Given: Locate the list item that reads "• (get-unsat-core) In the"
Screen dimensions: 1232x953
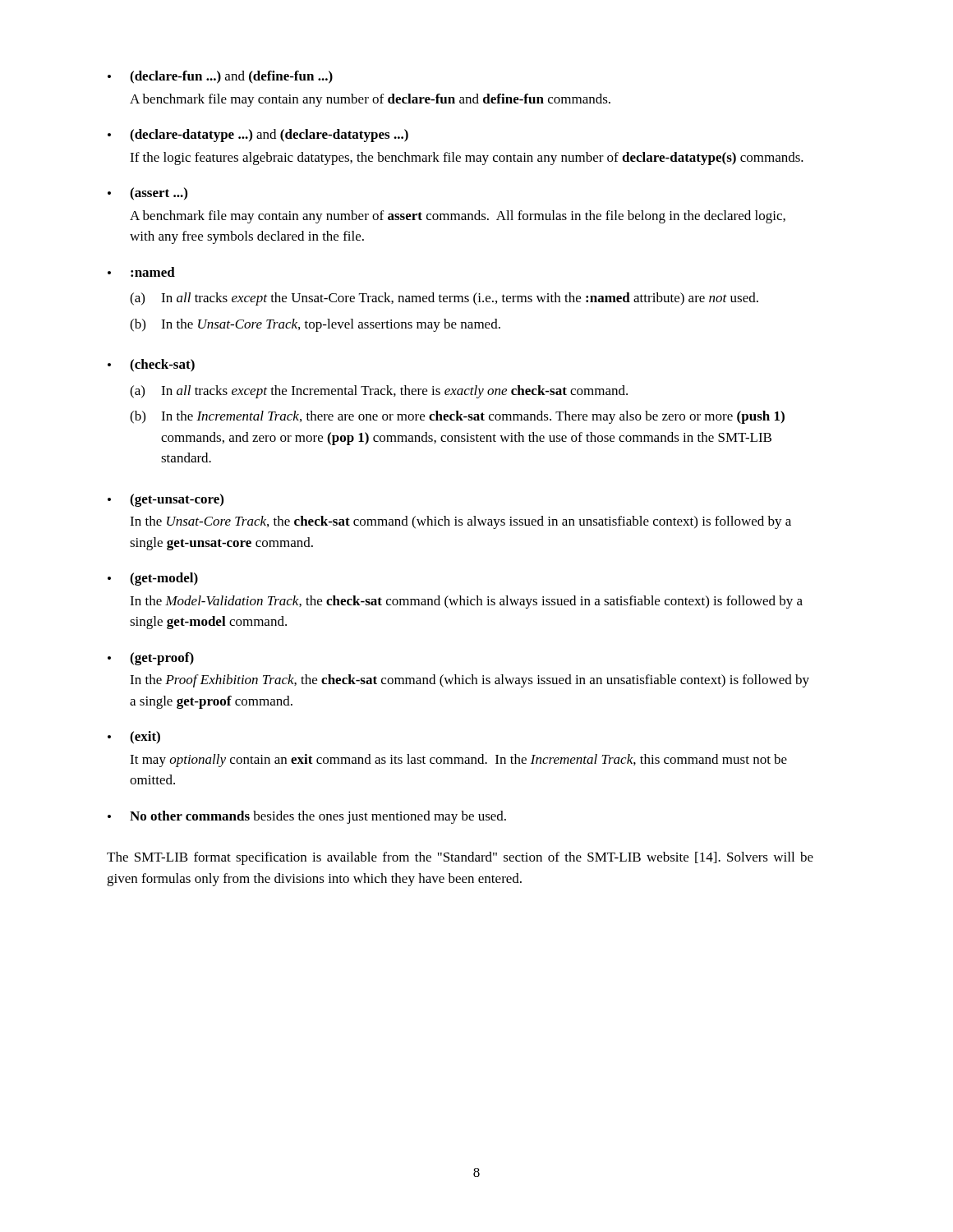Looking at the screenshot, I should pos(460,521).
